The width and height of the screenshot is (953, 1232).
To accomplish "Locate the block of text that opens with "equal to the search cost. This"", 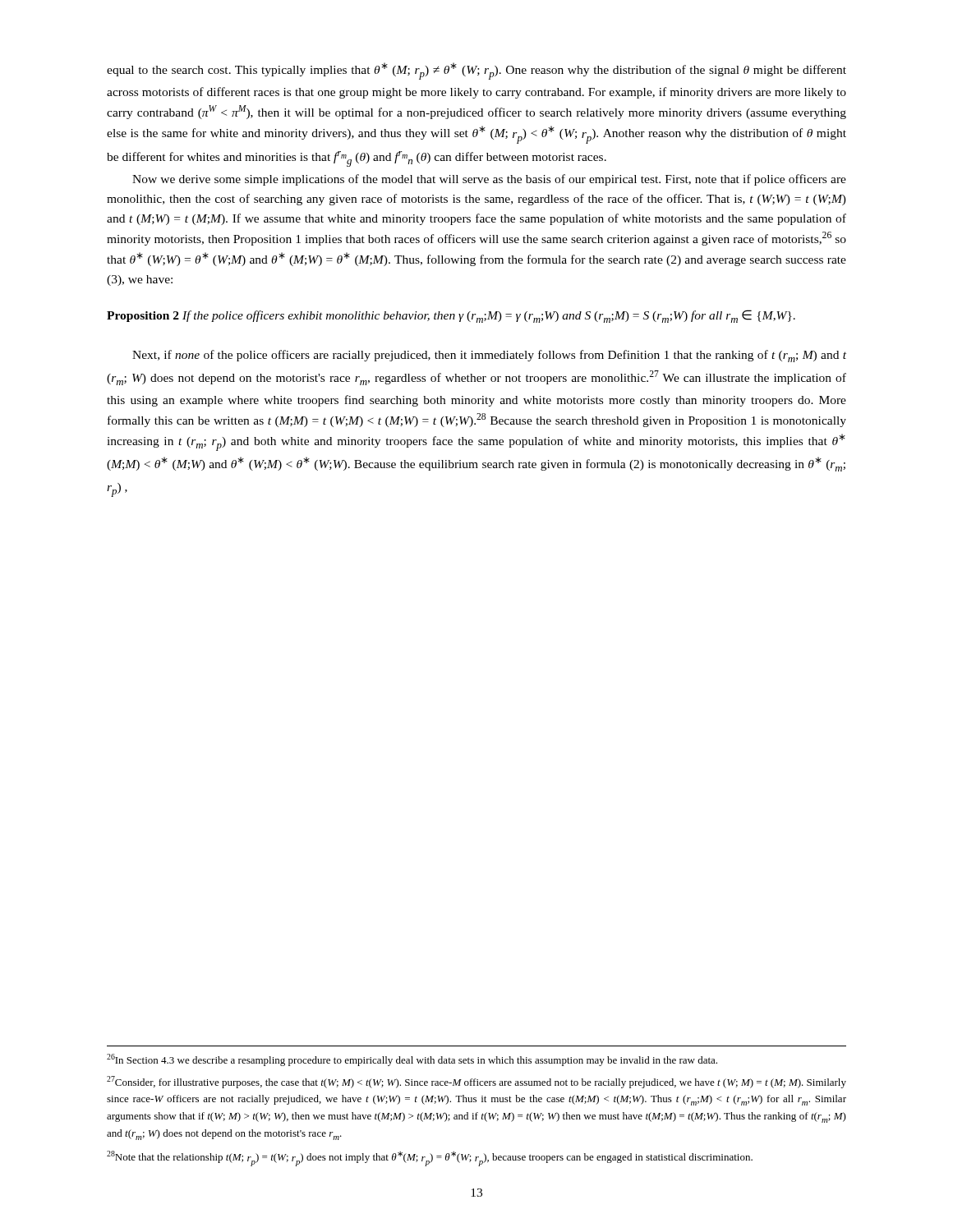I will 476,114.
